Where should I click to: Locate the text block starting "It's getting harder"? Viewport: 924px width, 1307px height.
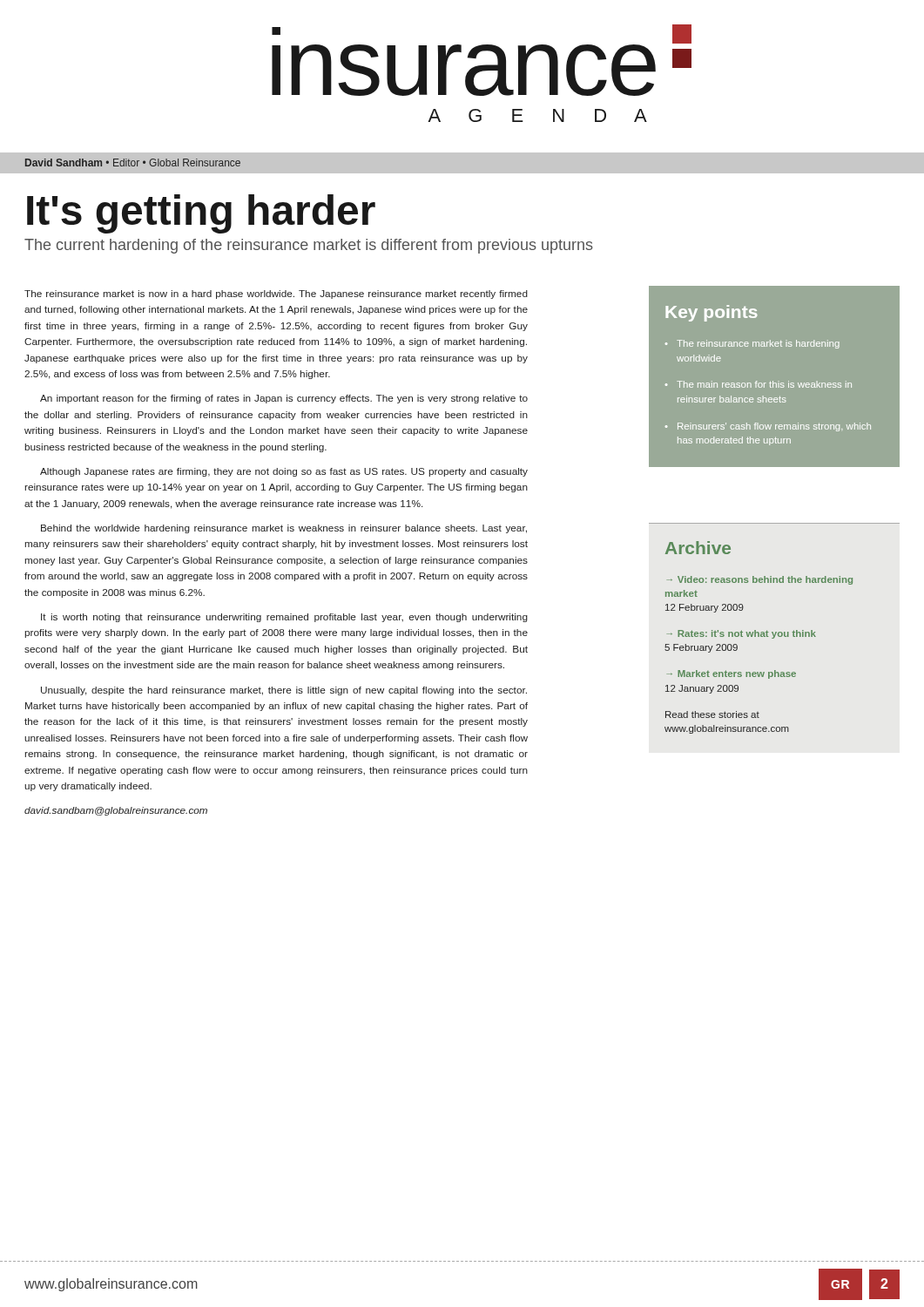[326, 211]
